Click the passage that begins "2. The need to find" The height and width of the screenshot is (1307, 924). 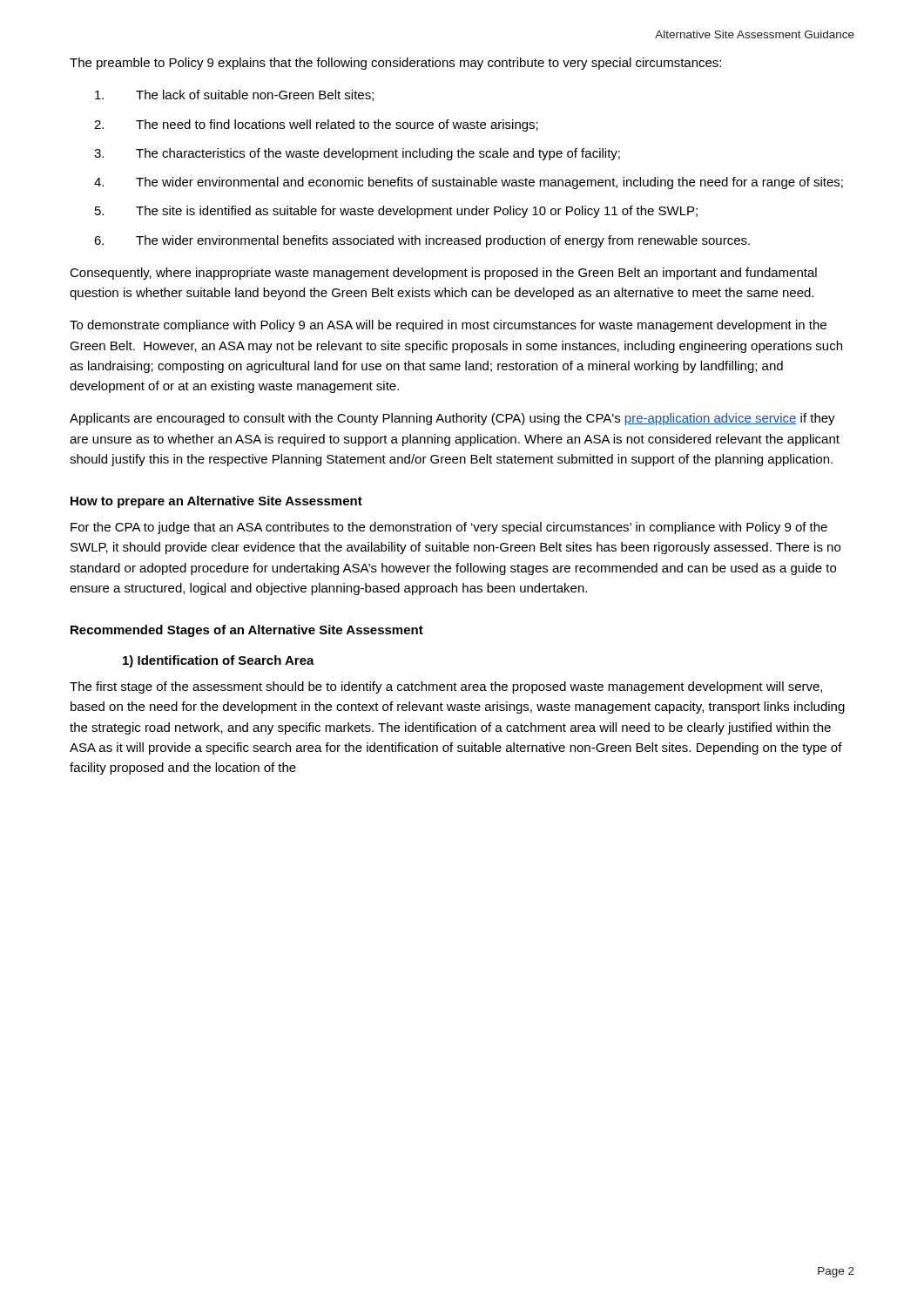pos(462,124)
